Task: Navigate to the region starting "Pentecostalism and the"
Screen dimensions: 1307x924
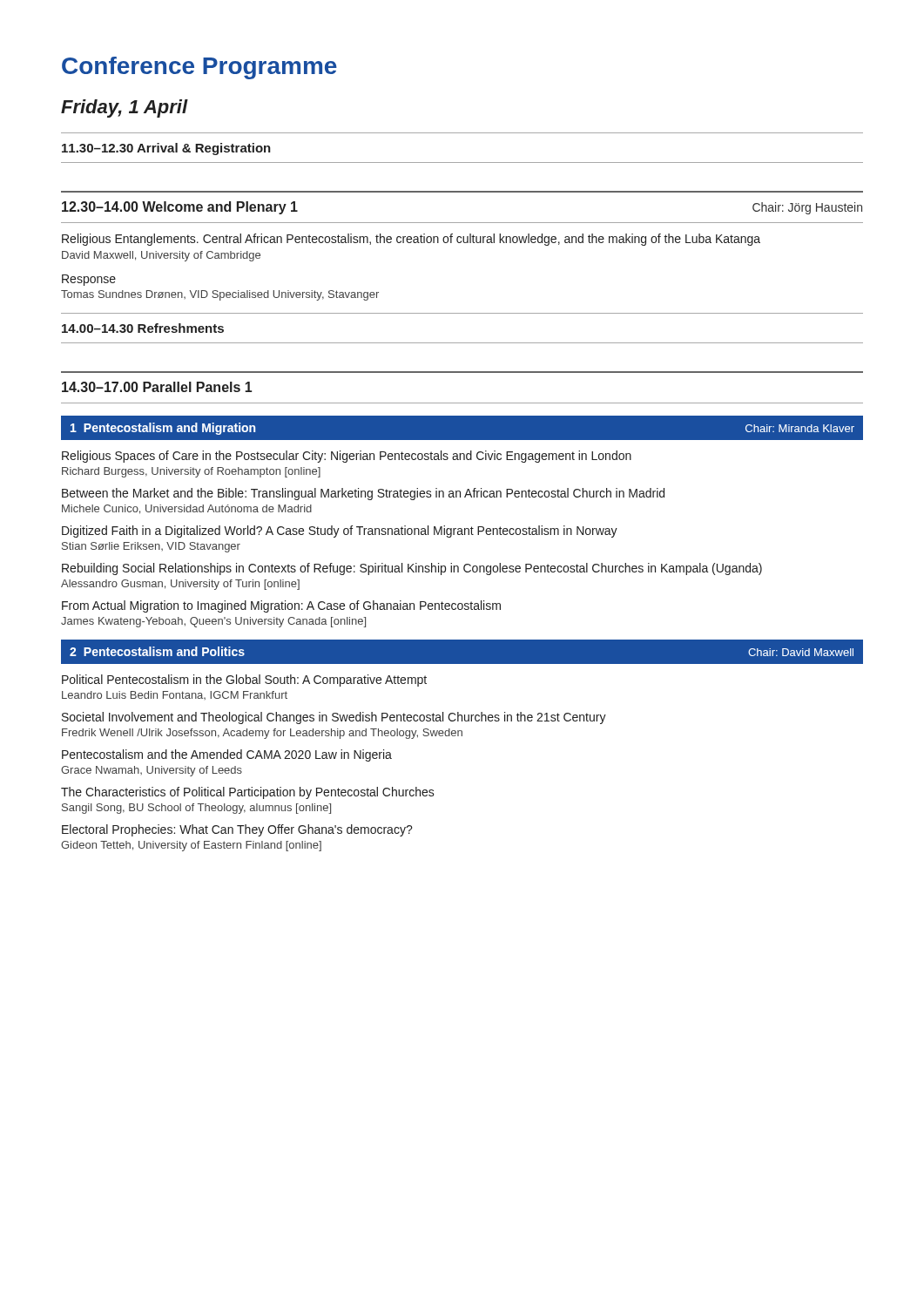Action: [226, 755]
